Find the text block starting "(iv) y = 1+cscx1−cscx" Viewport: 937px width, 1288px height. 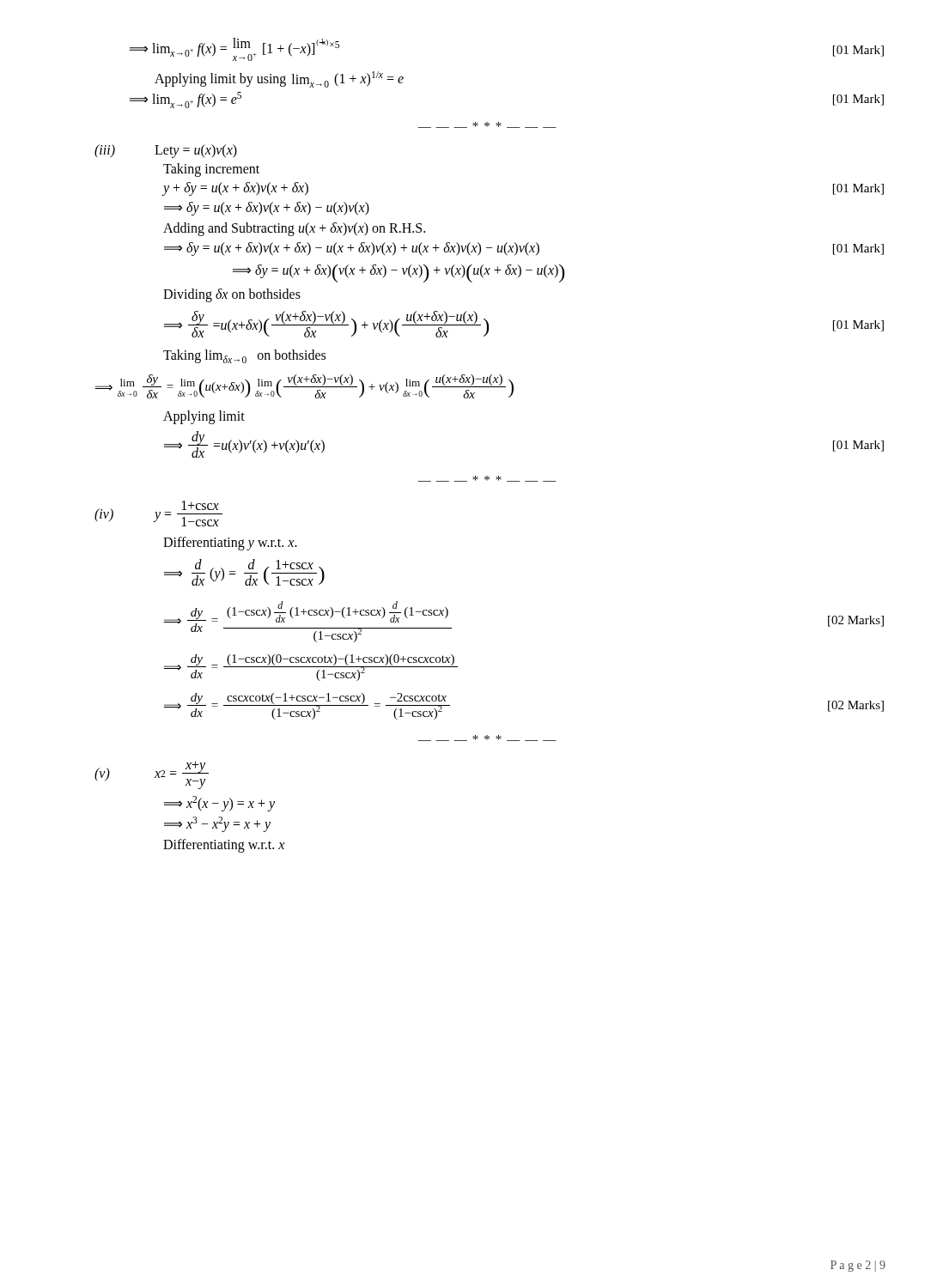[159, 514]
